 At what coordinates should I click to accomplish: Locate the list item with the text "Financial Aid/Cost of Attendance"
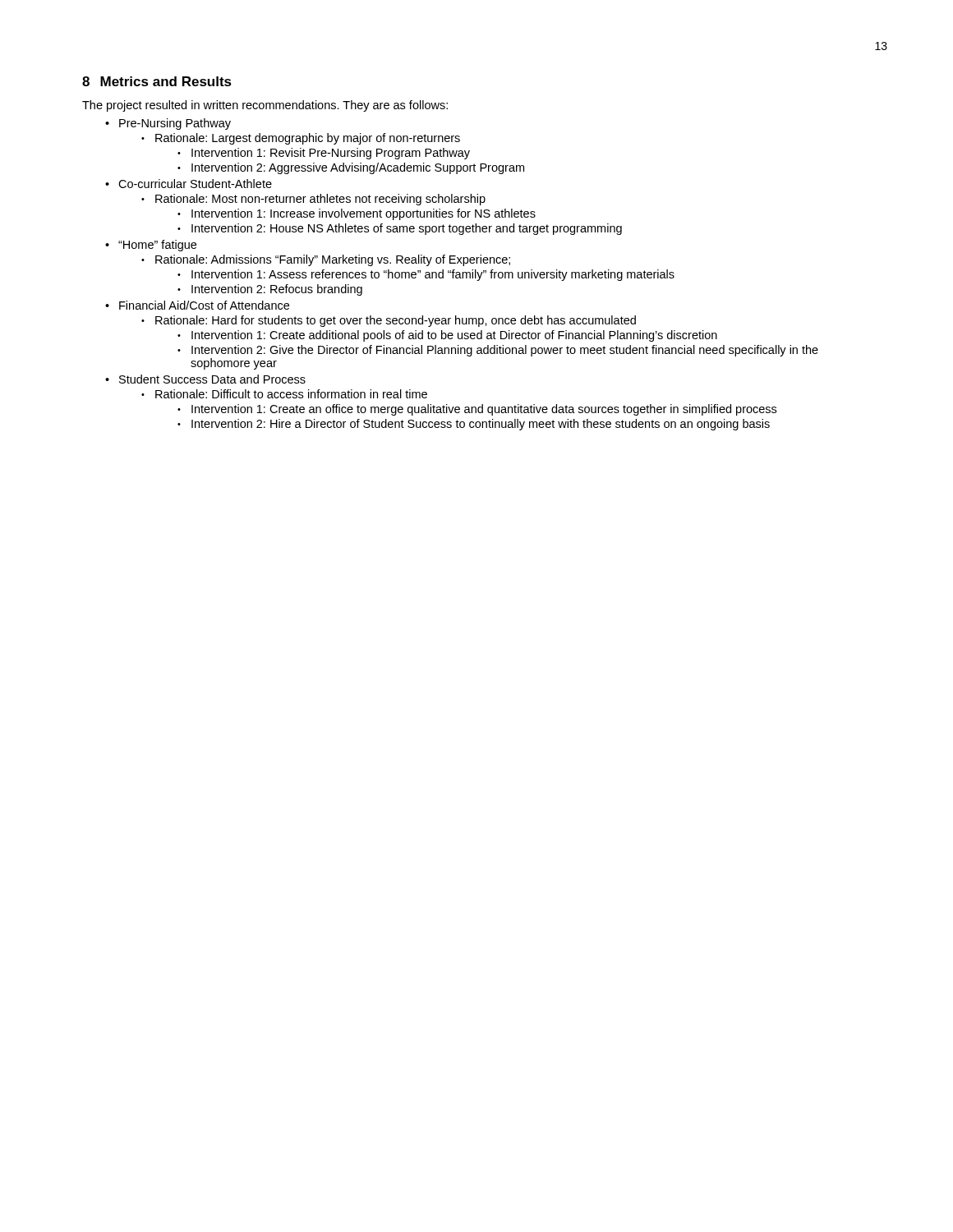(499, 334)
